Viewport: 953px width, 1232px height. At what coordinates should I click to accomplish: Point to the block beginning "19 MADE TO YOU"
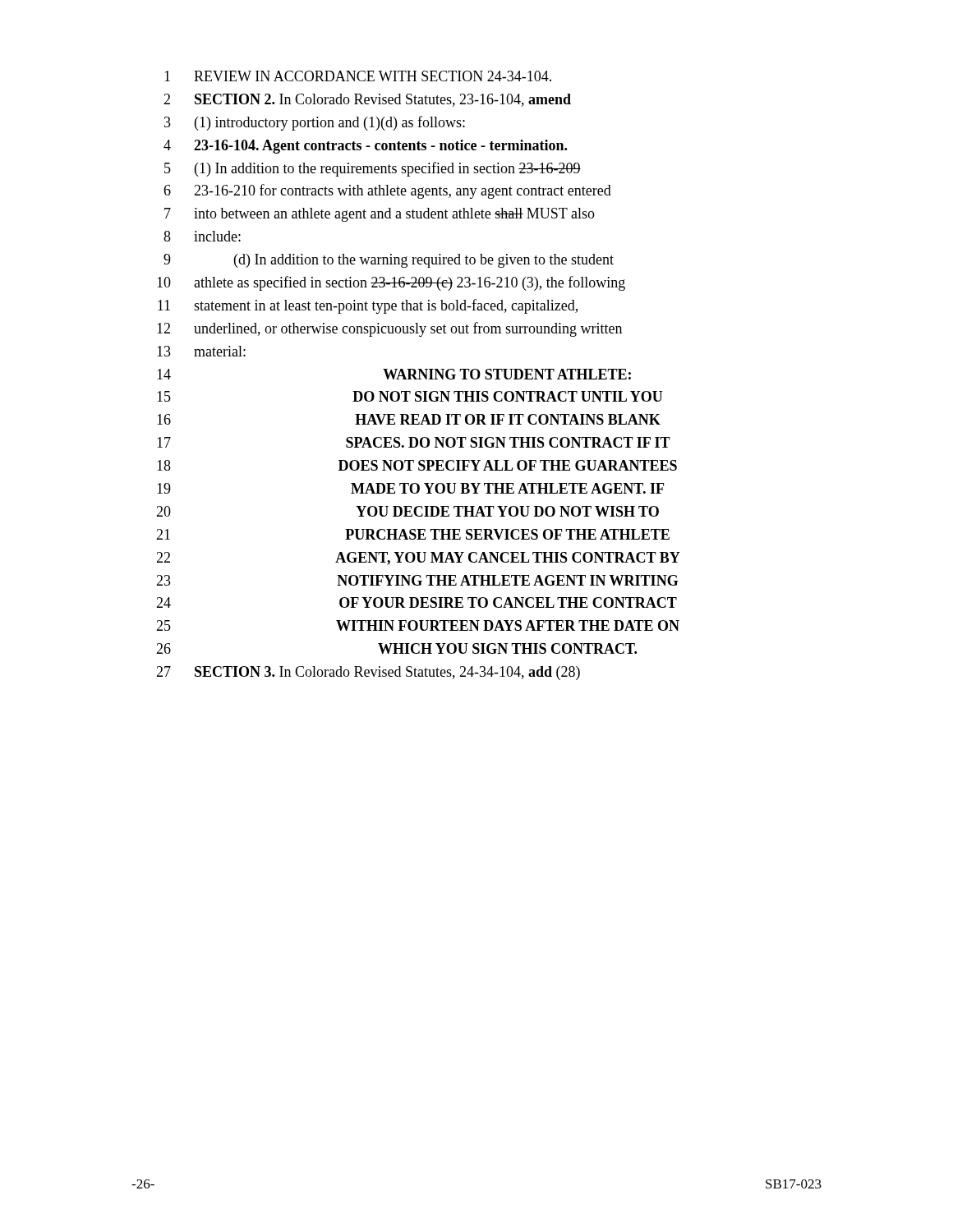pos(476,489)
